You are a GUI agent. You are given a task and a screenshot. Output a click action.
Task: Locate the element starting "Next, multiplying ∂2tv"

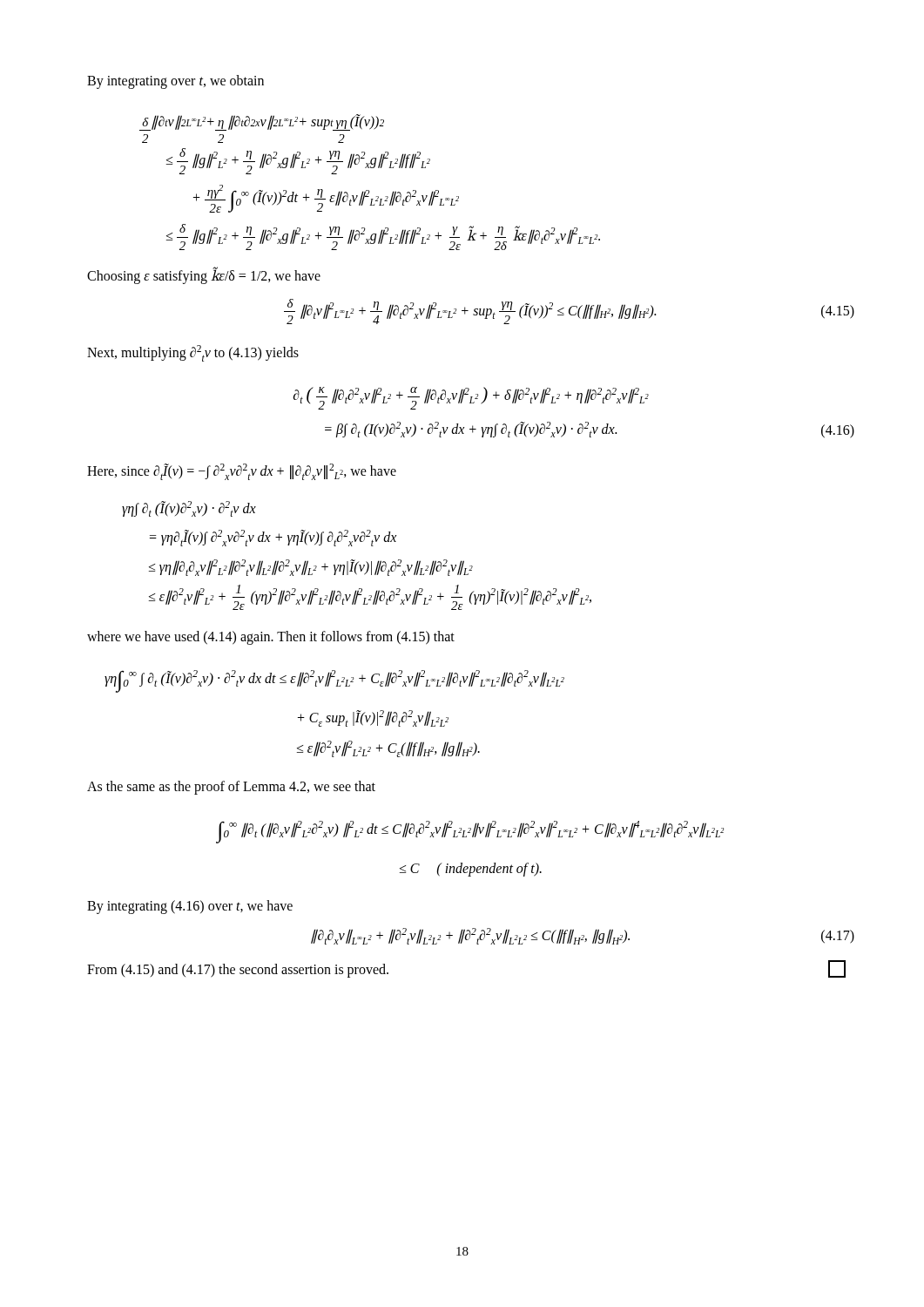coord(193,353)
